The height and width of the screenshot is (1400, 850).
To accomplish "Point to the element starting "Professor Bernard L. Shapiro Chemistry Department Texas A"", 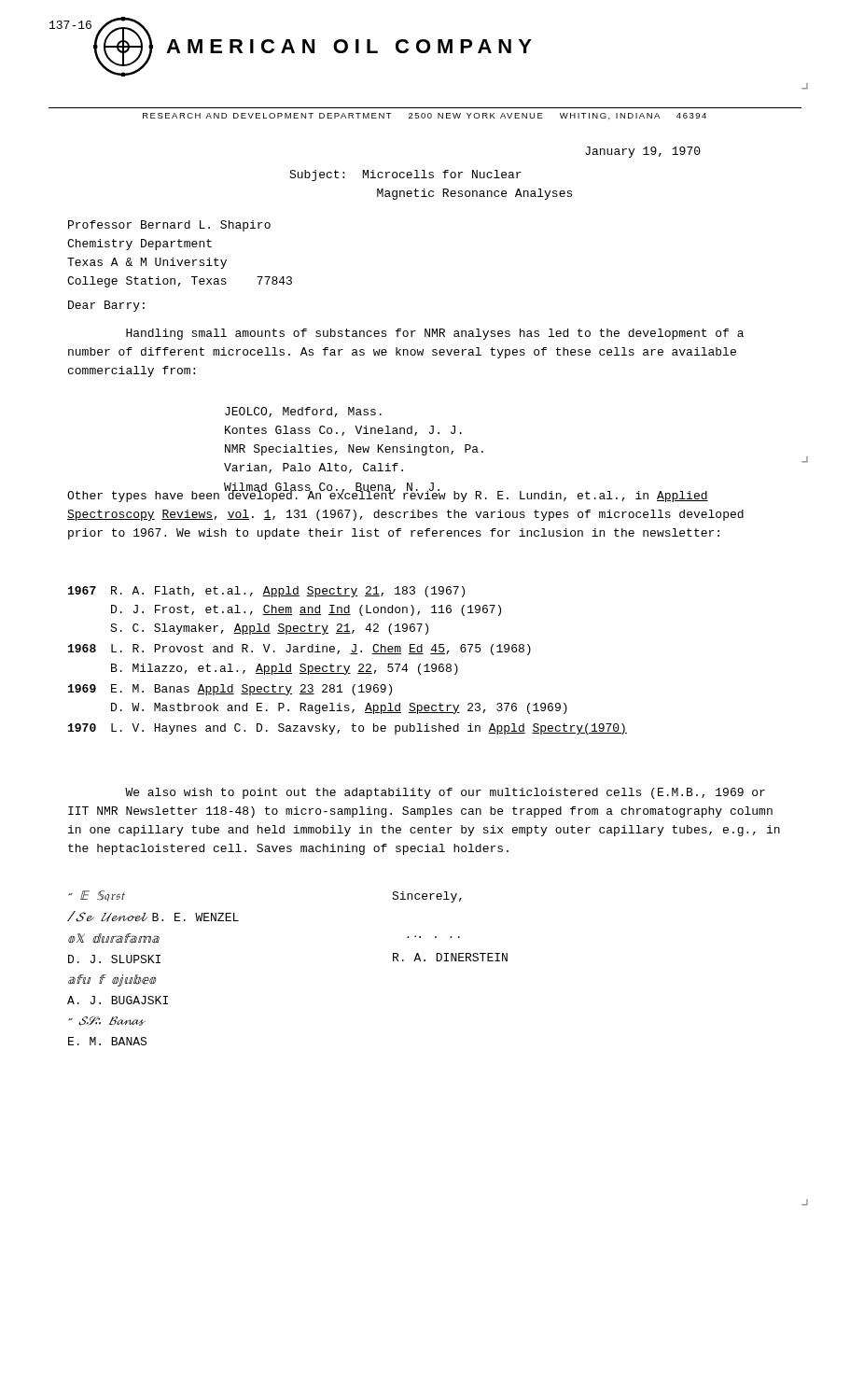I will pos(180,254).
